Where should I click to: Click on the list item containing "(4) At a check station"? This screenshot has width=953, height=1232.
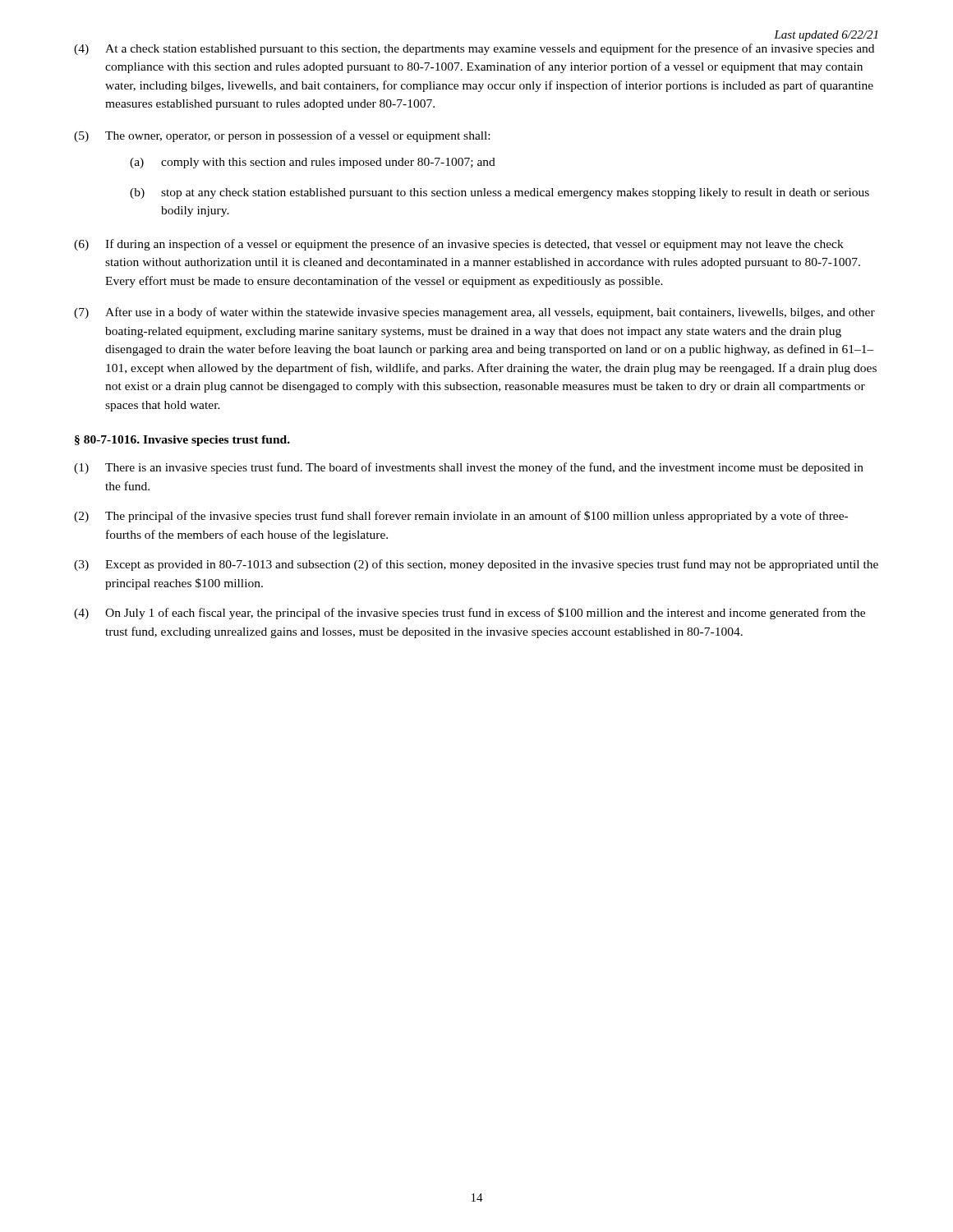coord(476,76)
